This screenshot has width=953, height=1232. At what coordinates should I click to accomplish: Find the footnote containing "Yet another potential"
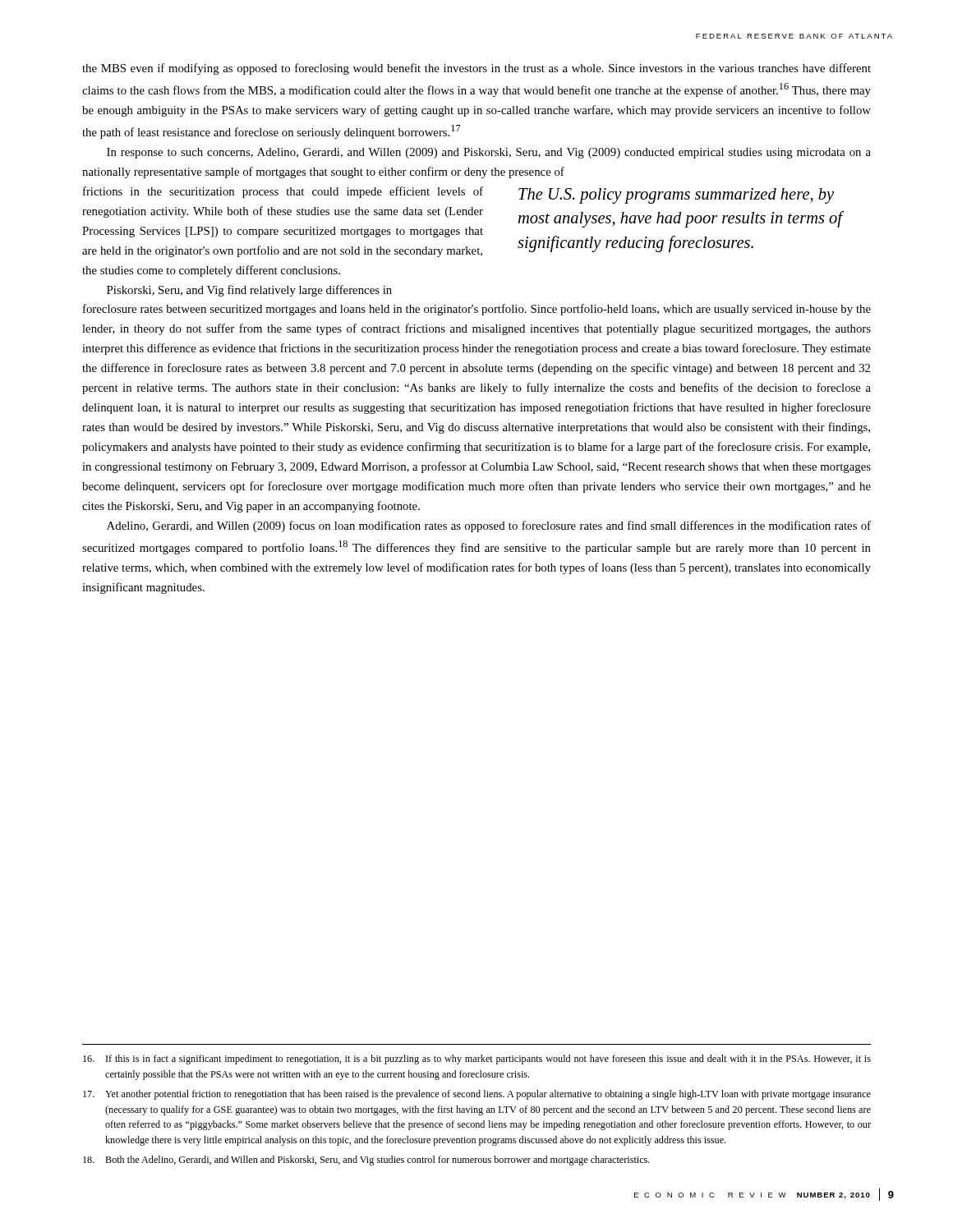476,1117
